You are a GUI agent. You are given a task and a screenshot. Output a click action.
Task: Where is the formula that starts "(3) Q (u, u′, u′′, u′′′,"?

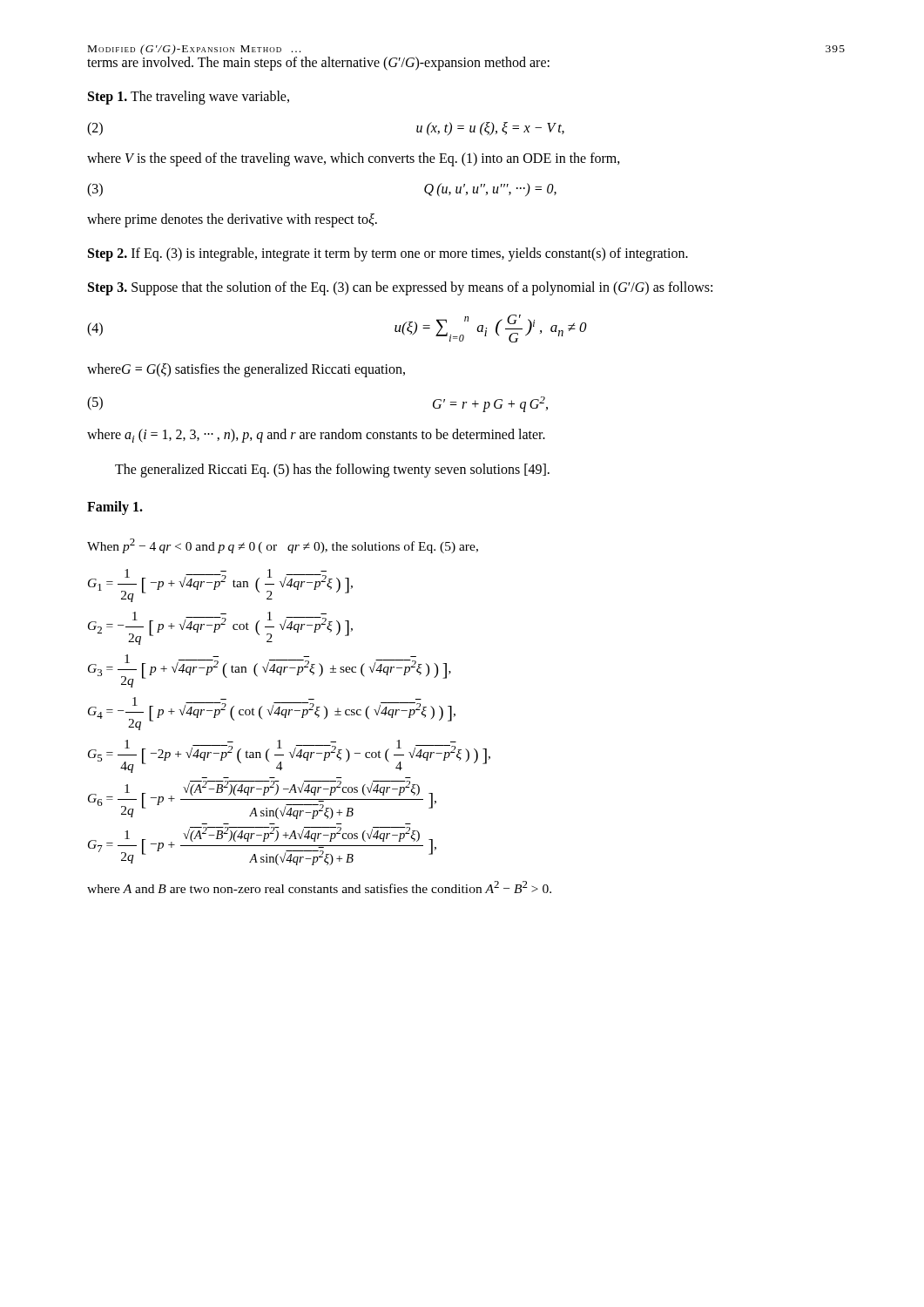coord(466,189)
